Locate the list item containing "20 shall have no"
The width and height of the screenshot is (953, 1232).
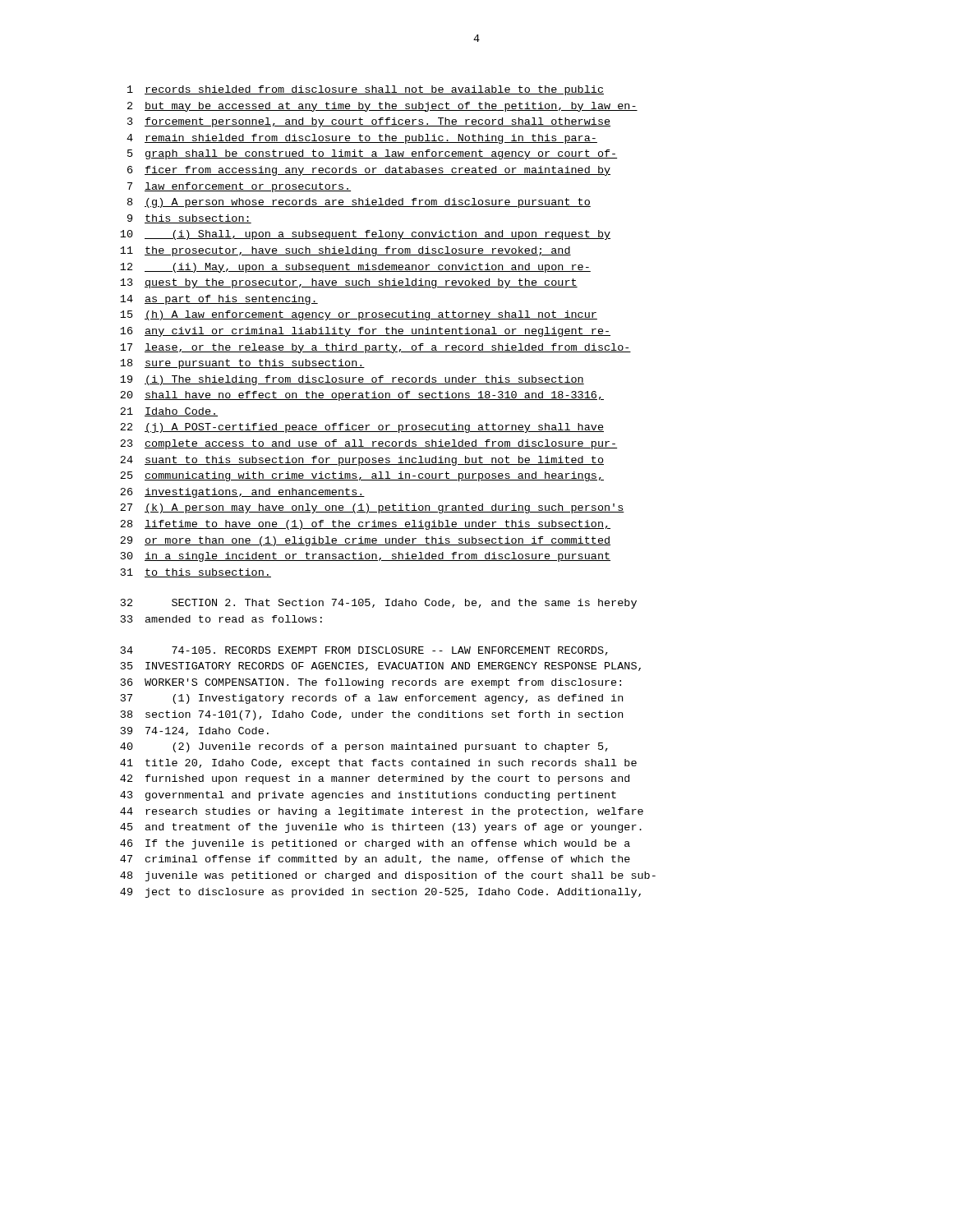coord(347,396)
